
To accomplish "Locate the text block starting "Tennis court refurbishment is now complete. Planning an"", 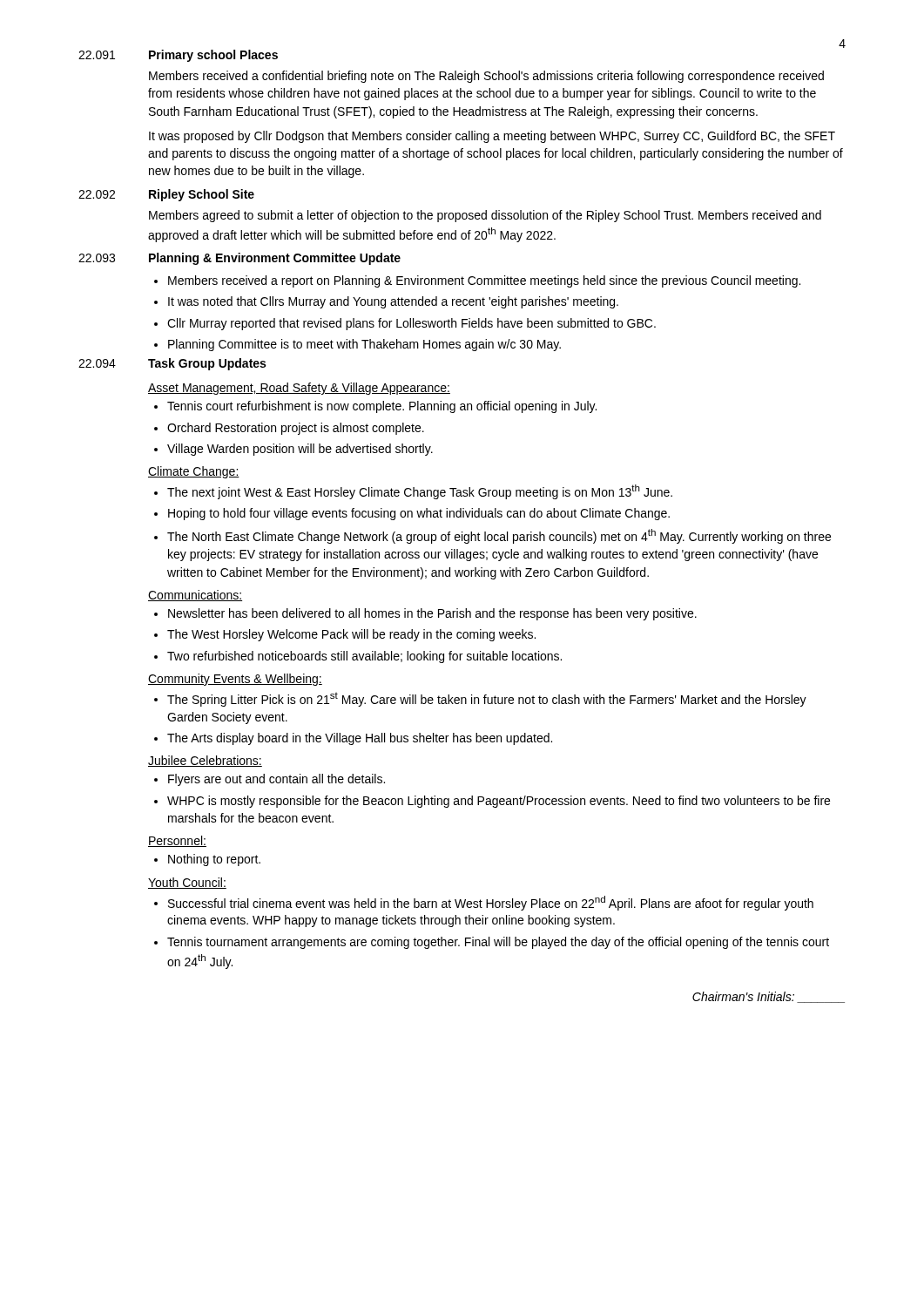I will tap(383, 406).
